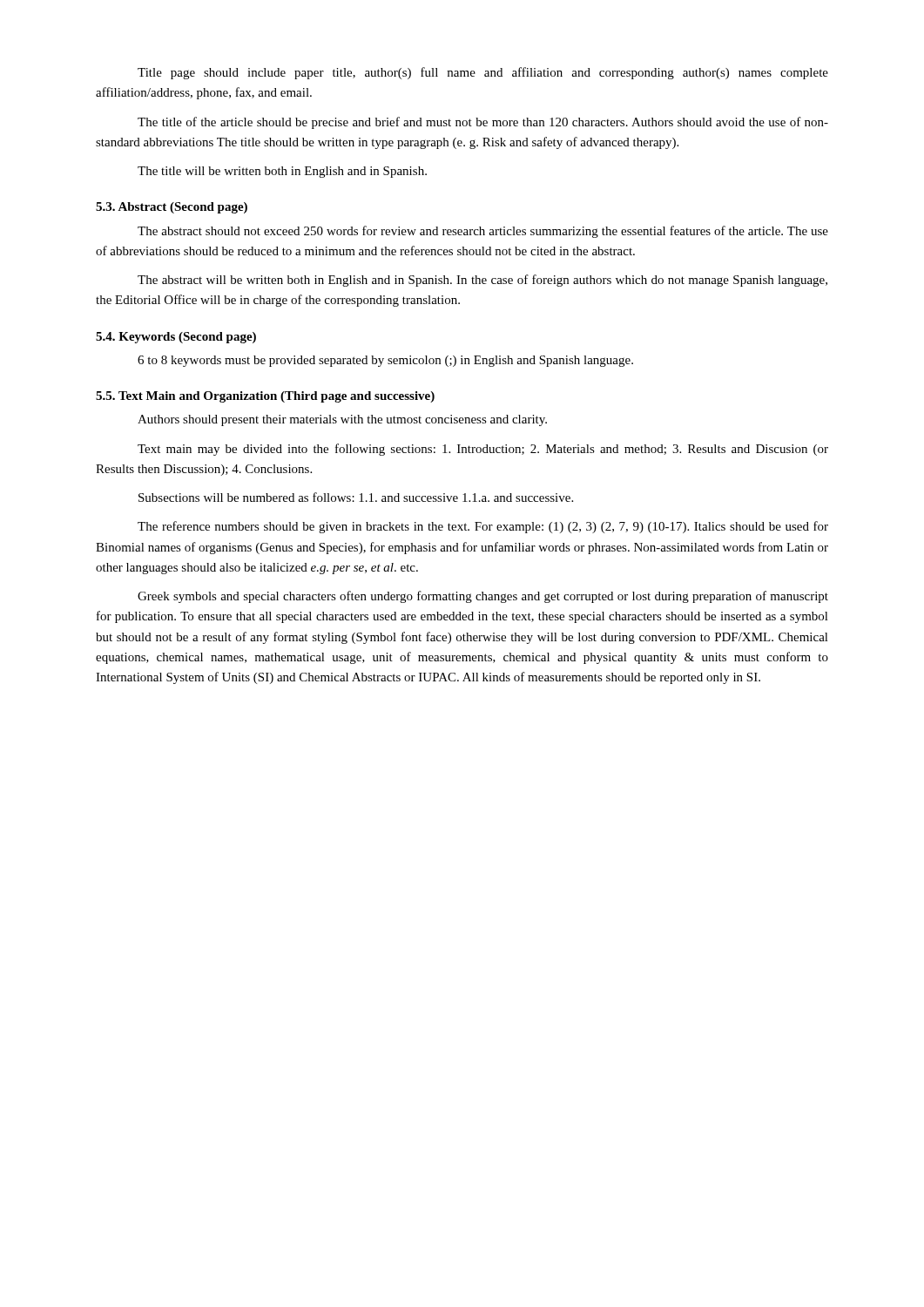The image size is (924, 1307).
Task: Select the text block starting "Subsections will be"
Action: (356, 498)
